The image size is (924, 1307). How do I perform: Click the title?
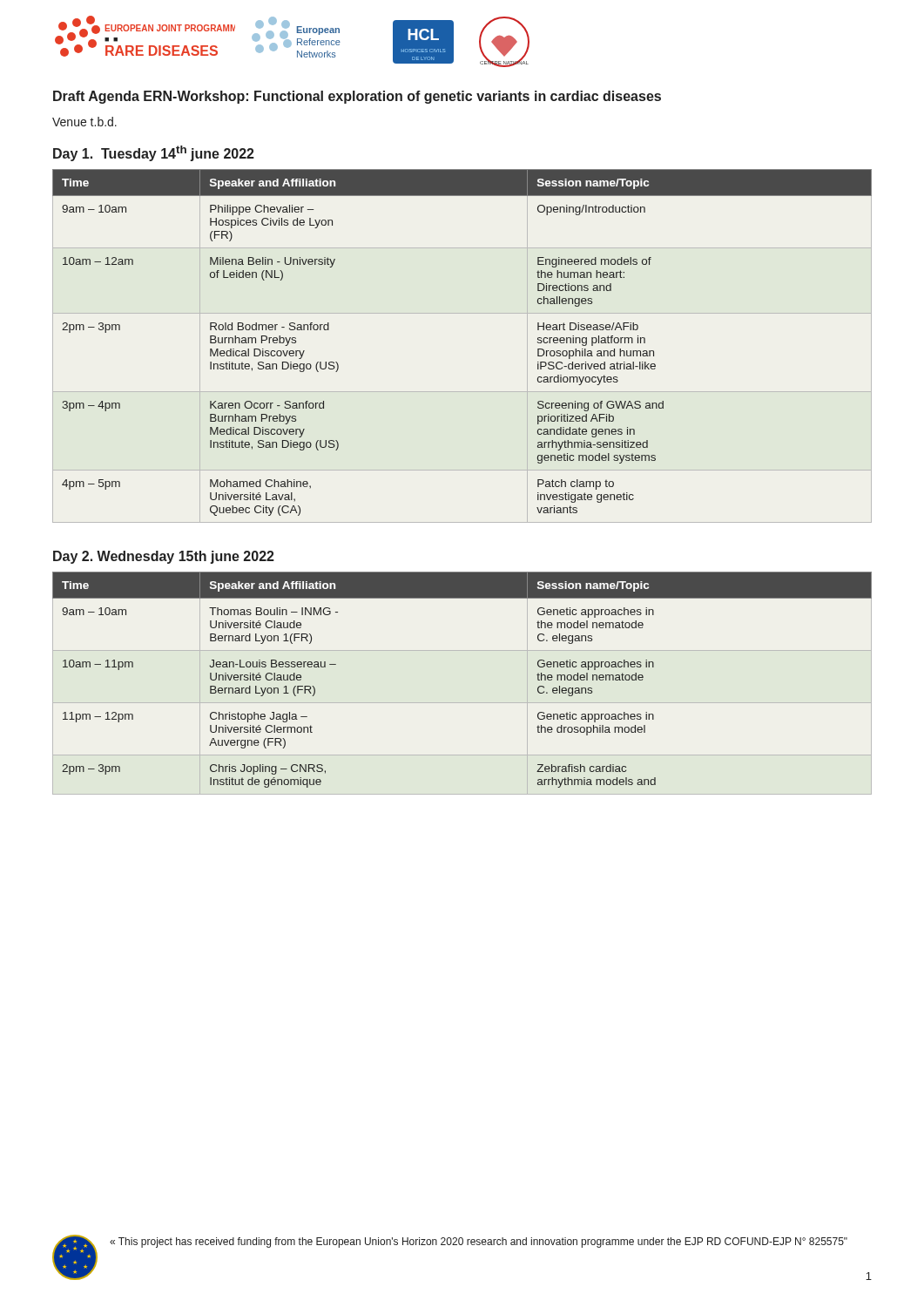tap(357, 96)
